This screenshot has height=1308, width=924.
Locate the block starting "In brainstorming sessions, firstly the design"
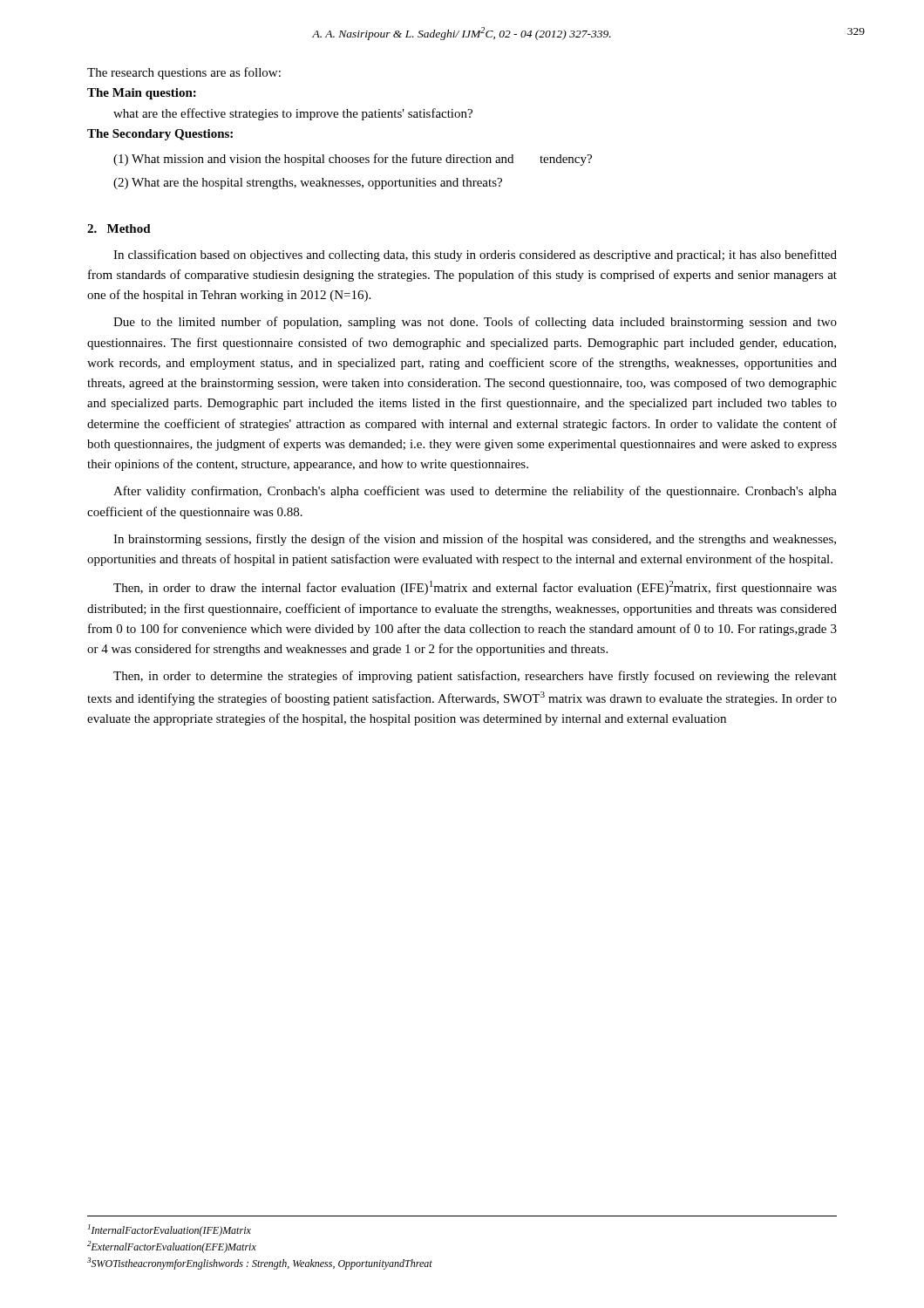(462, 549)
